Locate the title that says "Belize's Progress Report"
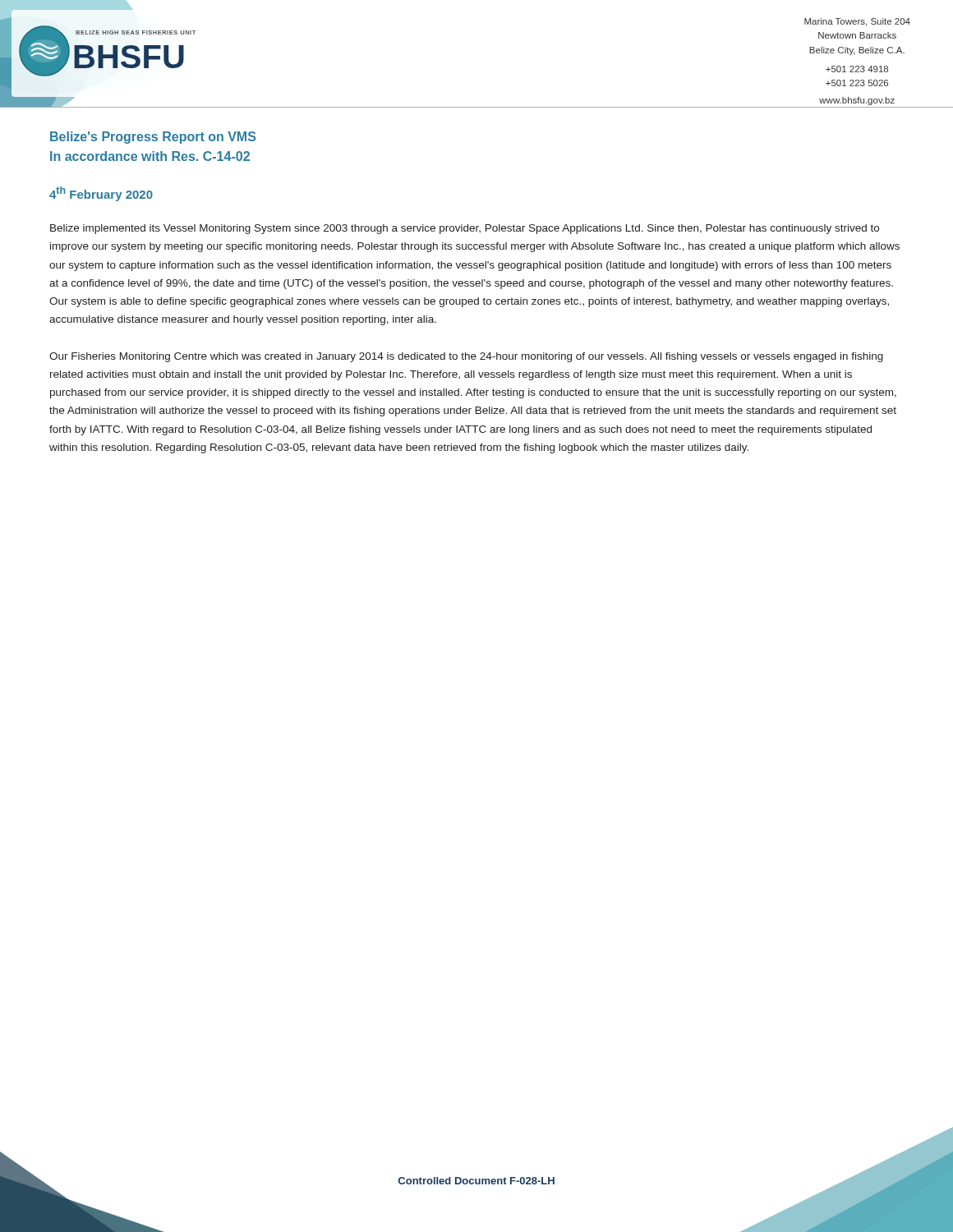This screenshot has width=953, height=1232. click(x=153, y=147)
